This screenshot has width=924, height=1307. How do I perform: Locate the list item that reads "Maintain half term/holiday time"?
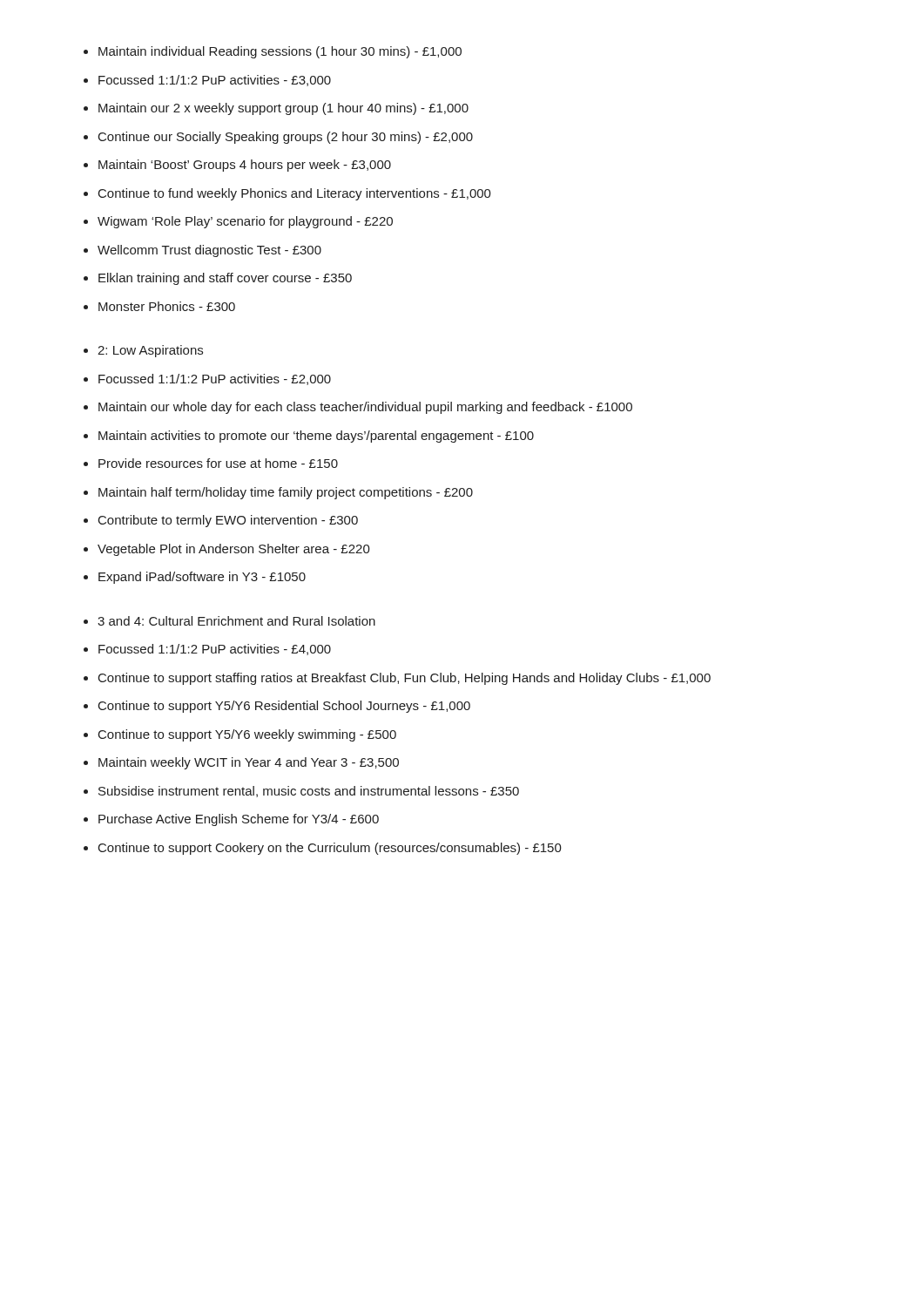coord(476,492)
